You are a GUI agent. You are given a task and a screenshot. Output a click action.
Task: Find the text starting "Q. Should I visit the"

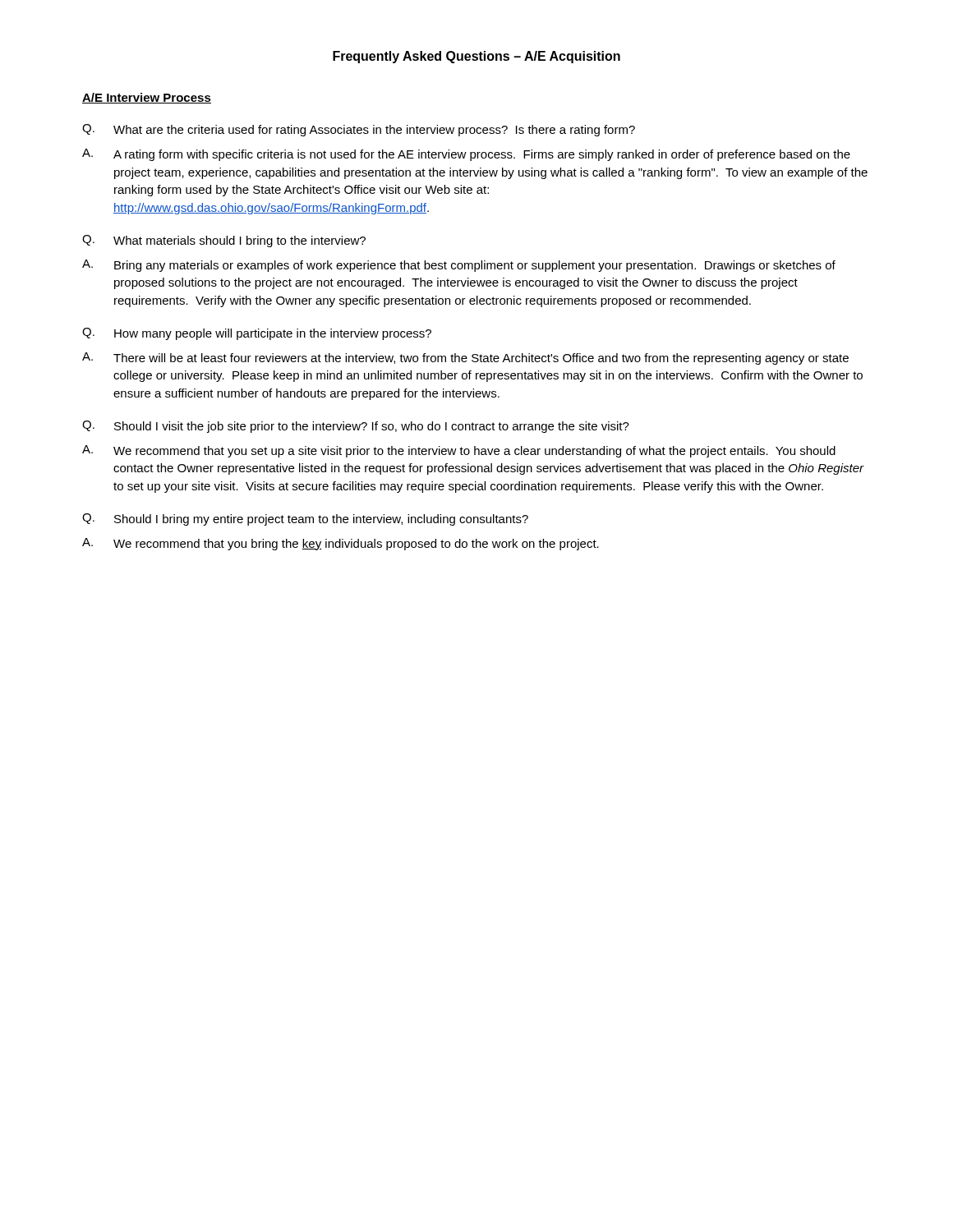click(x=476, y=426)
